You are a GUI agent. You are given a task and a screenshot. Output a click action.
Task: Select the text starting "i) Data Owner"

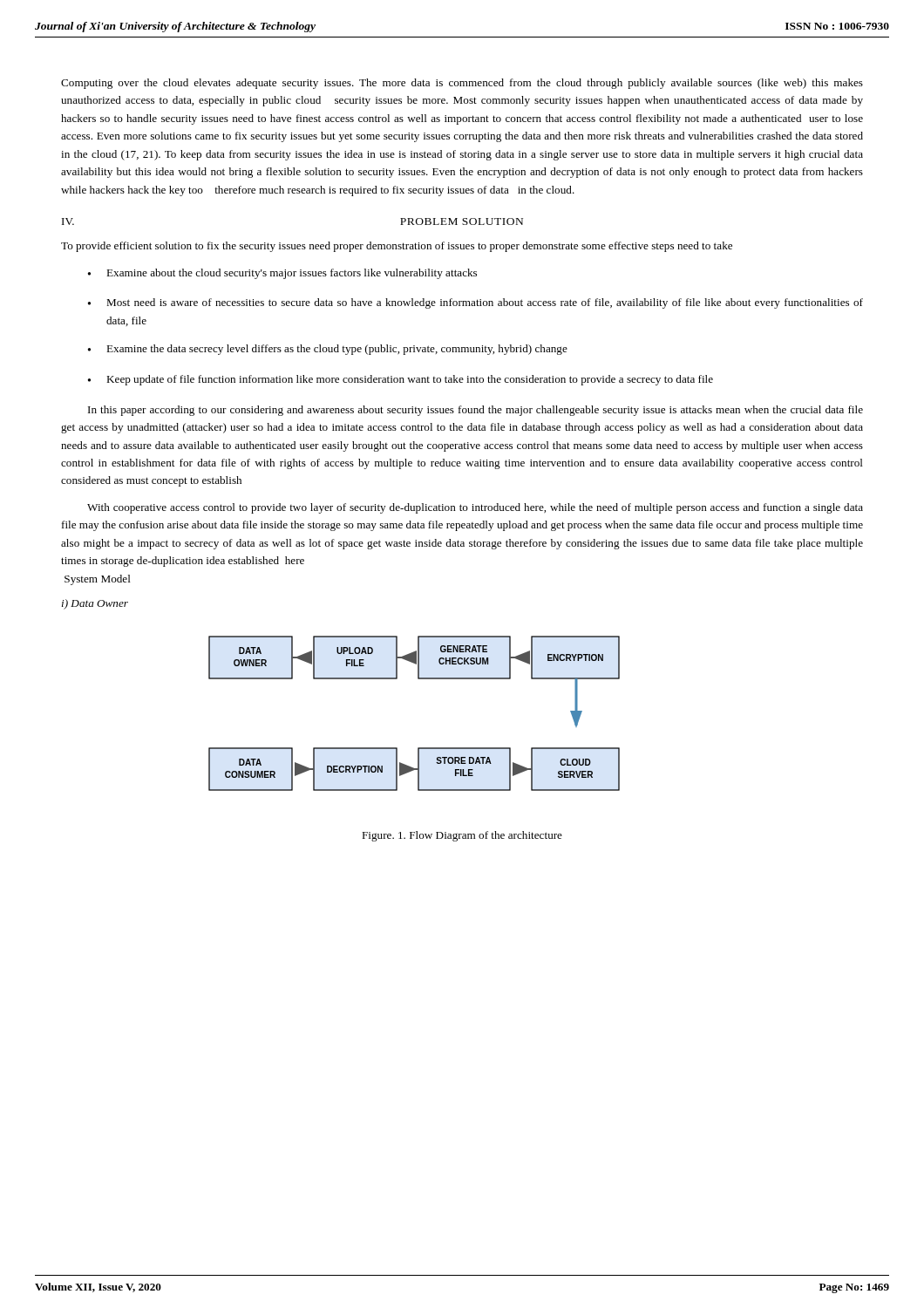click(x=95, y=603)
